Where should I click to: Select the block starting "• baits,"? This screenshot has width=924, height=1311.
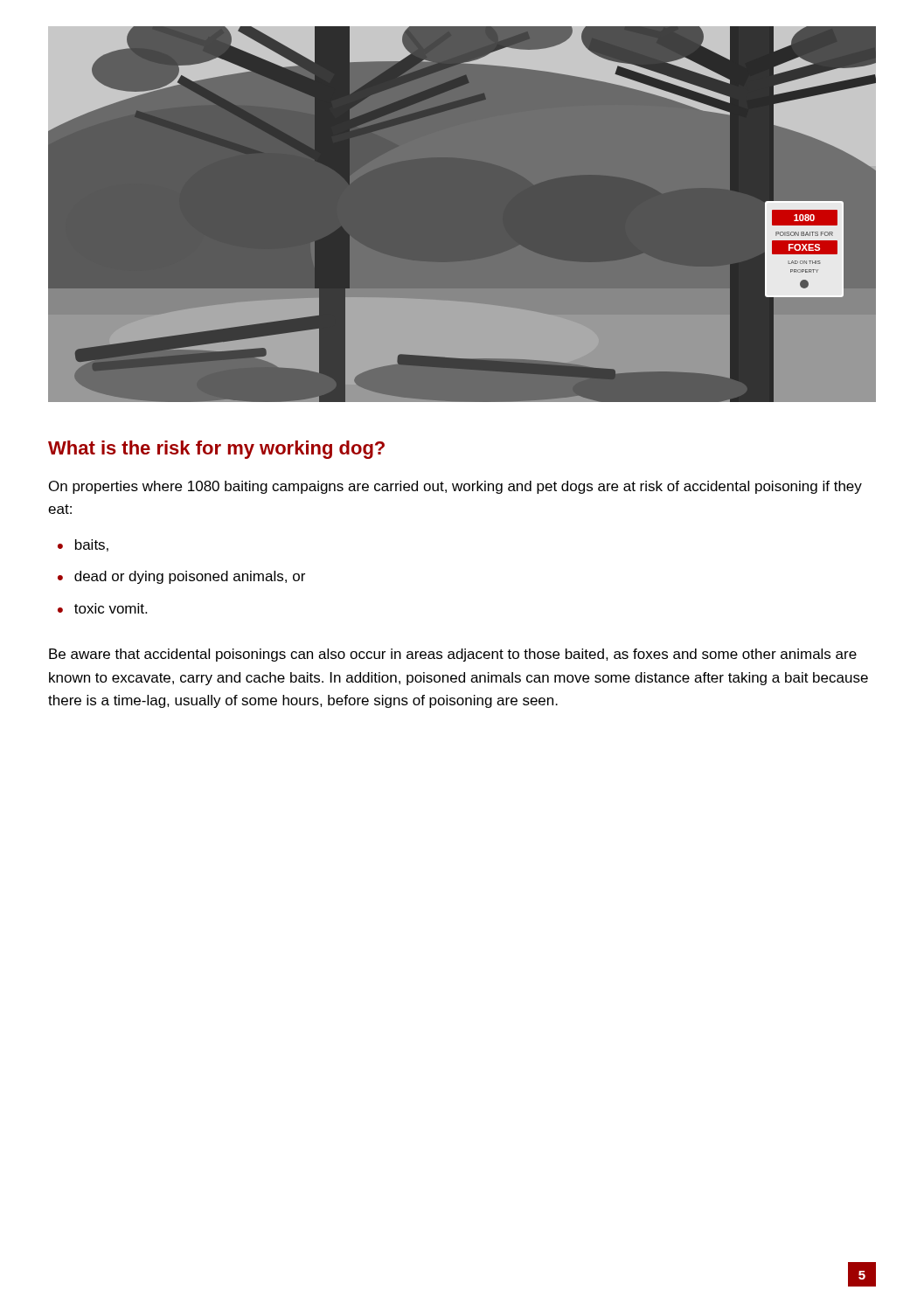click(x=83, y=546)
